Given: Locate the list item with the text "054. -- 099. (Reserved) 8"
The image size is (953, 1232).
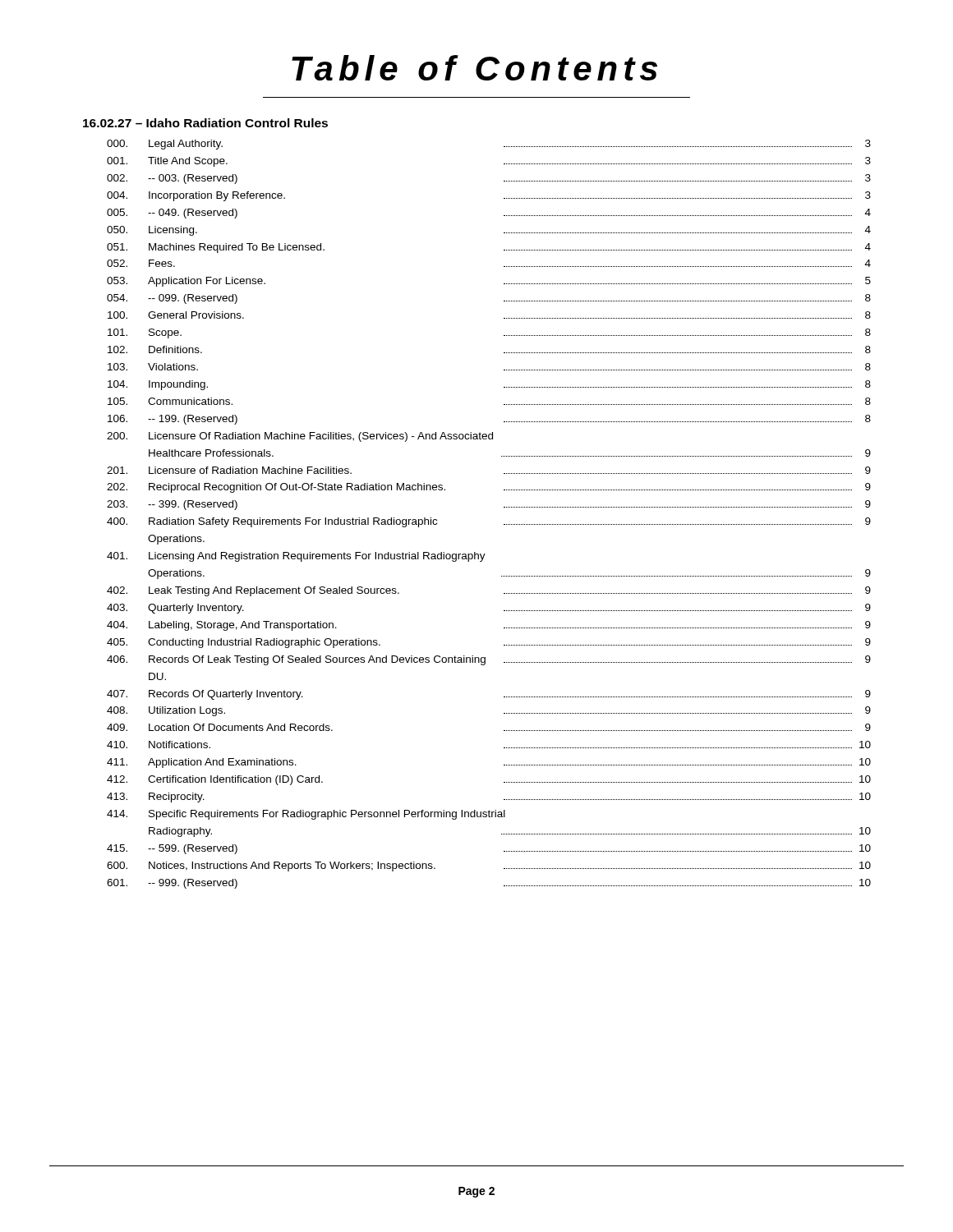Looking at the screenshot, I should tap(119, 299).
